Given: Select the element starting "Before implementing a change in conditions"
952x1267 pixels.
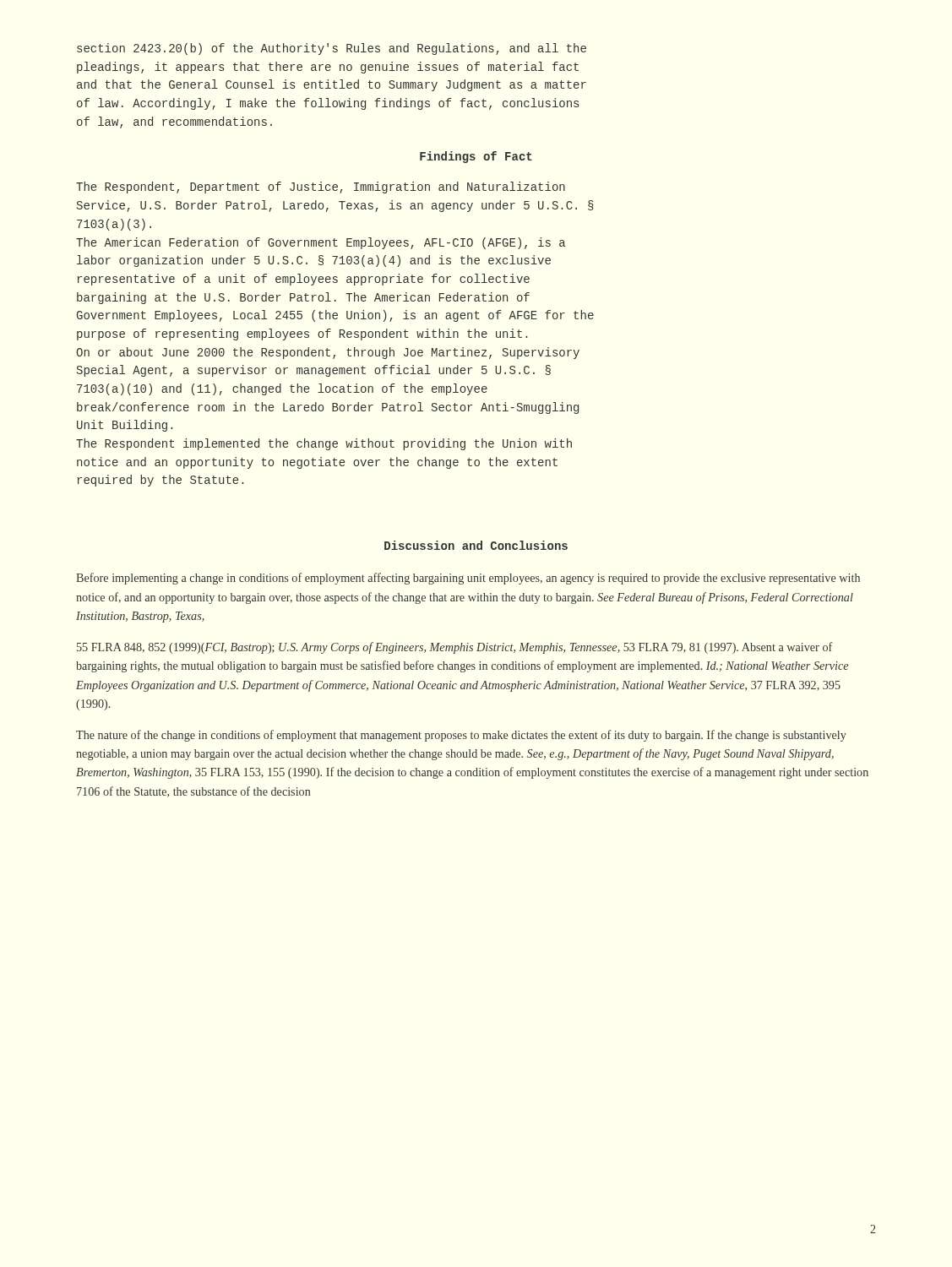Looking at the screenshot, I should [x=476, y=597].
